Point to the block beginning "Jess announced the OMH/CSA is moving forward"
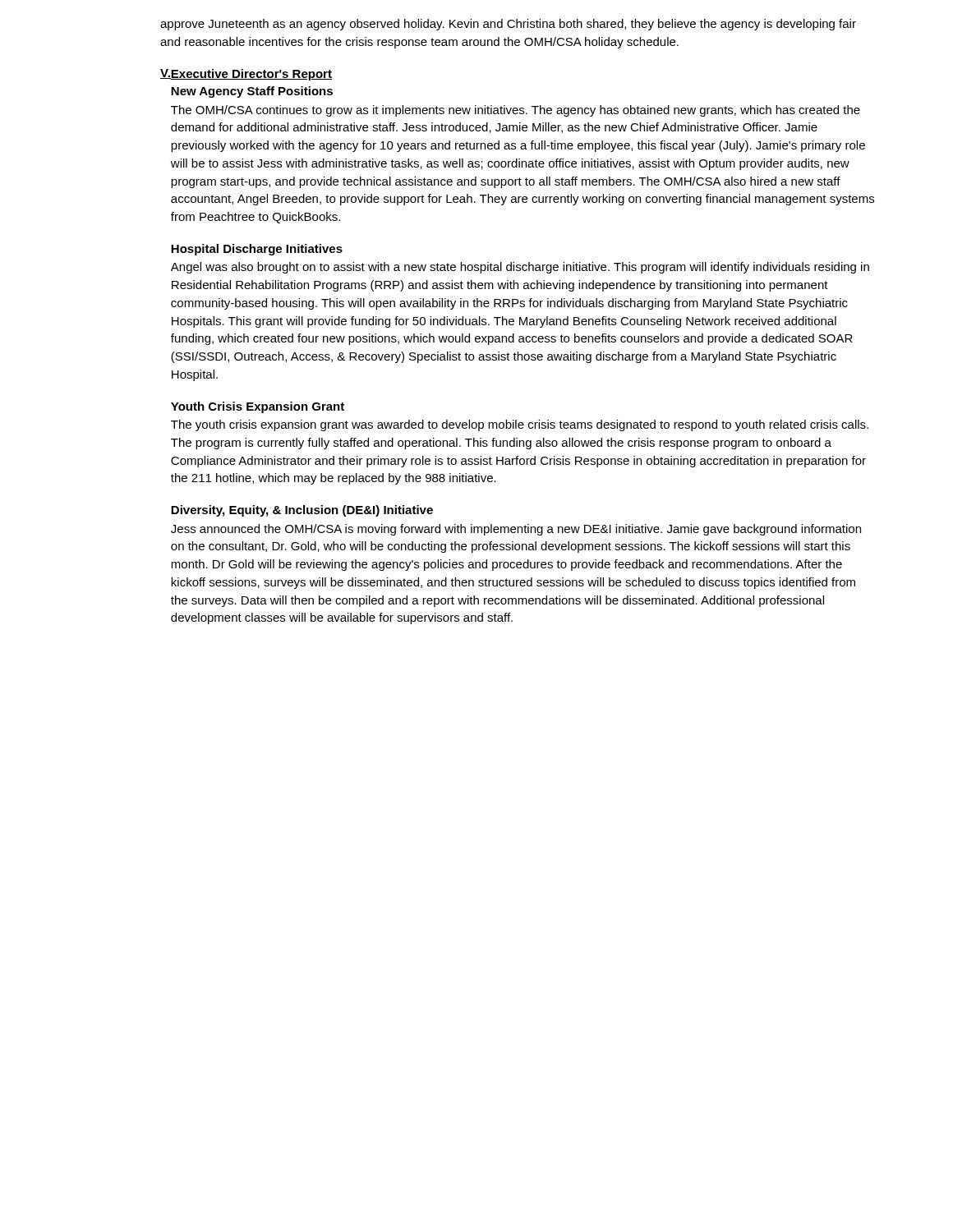 click(523, 573)
